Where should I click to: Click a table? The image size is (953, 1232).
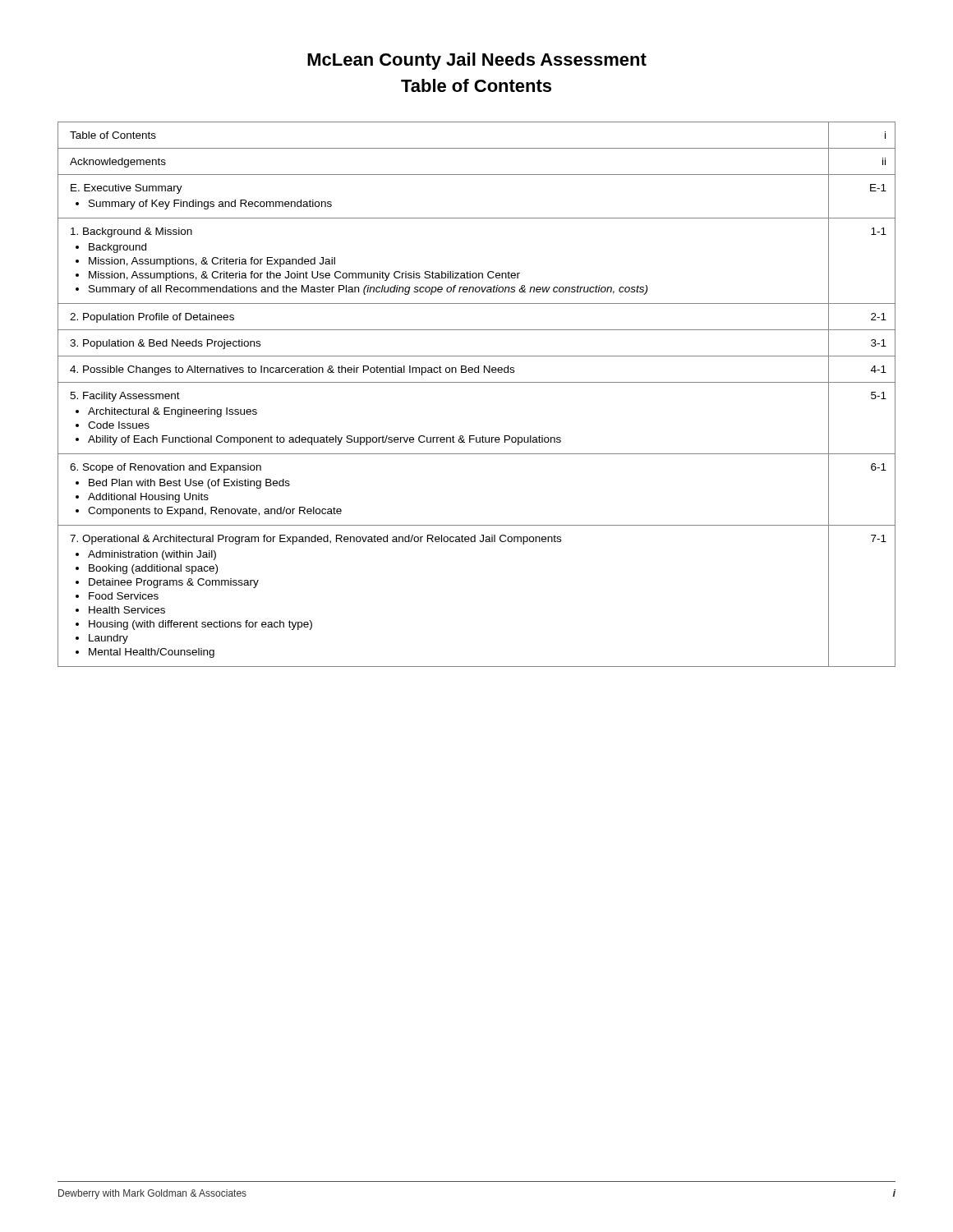(476, 394)
